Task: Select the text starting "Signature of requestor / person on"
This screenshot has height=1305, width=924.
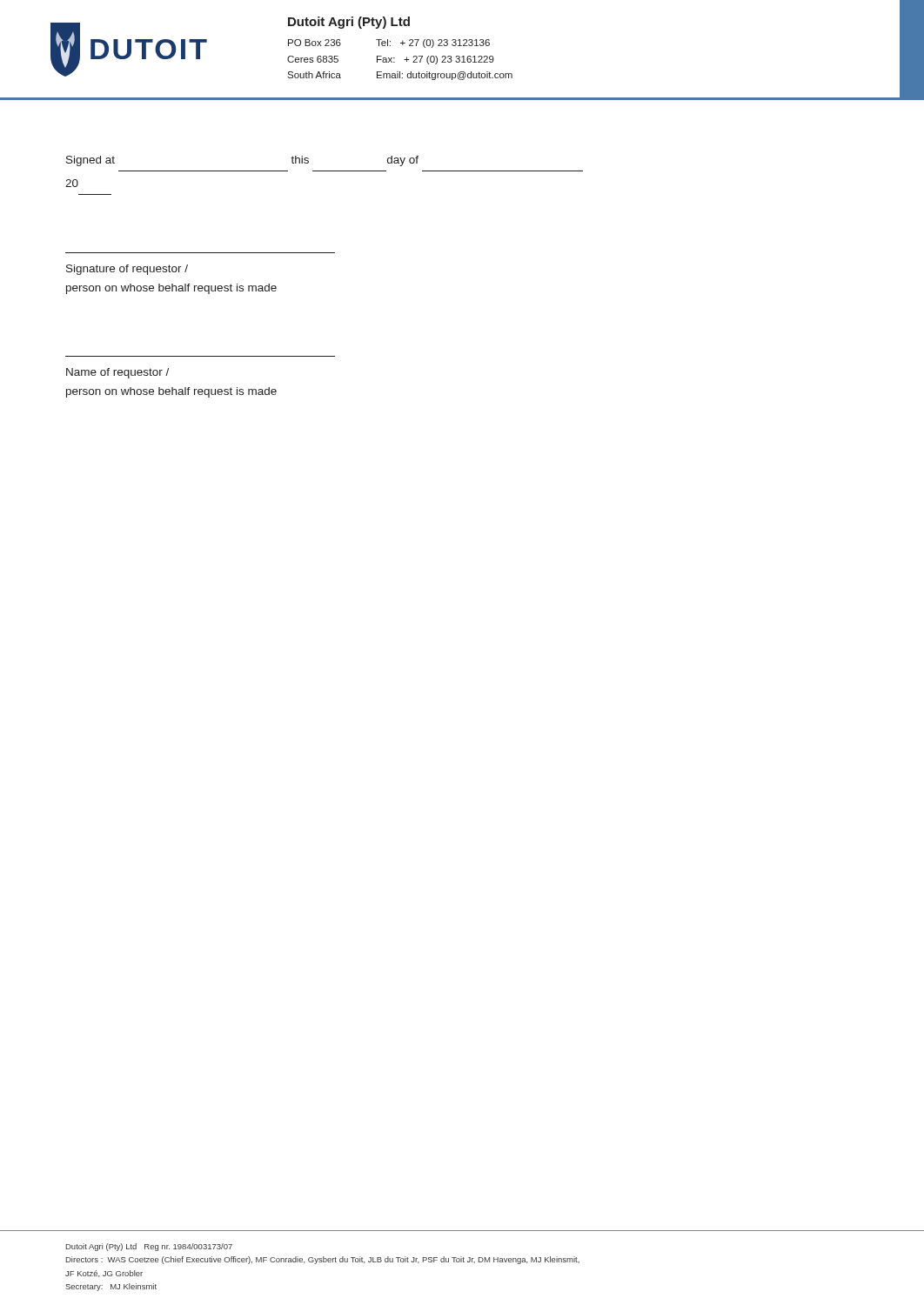Action: coord(127,270)
